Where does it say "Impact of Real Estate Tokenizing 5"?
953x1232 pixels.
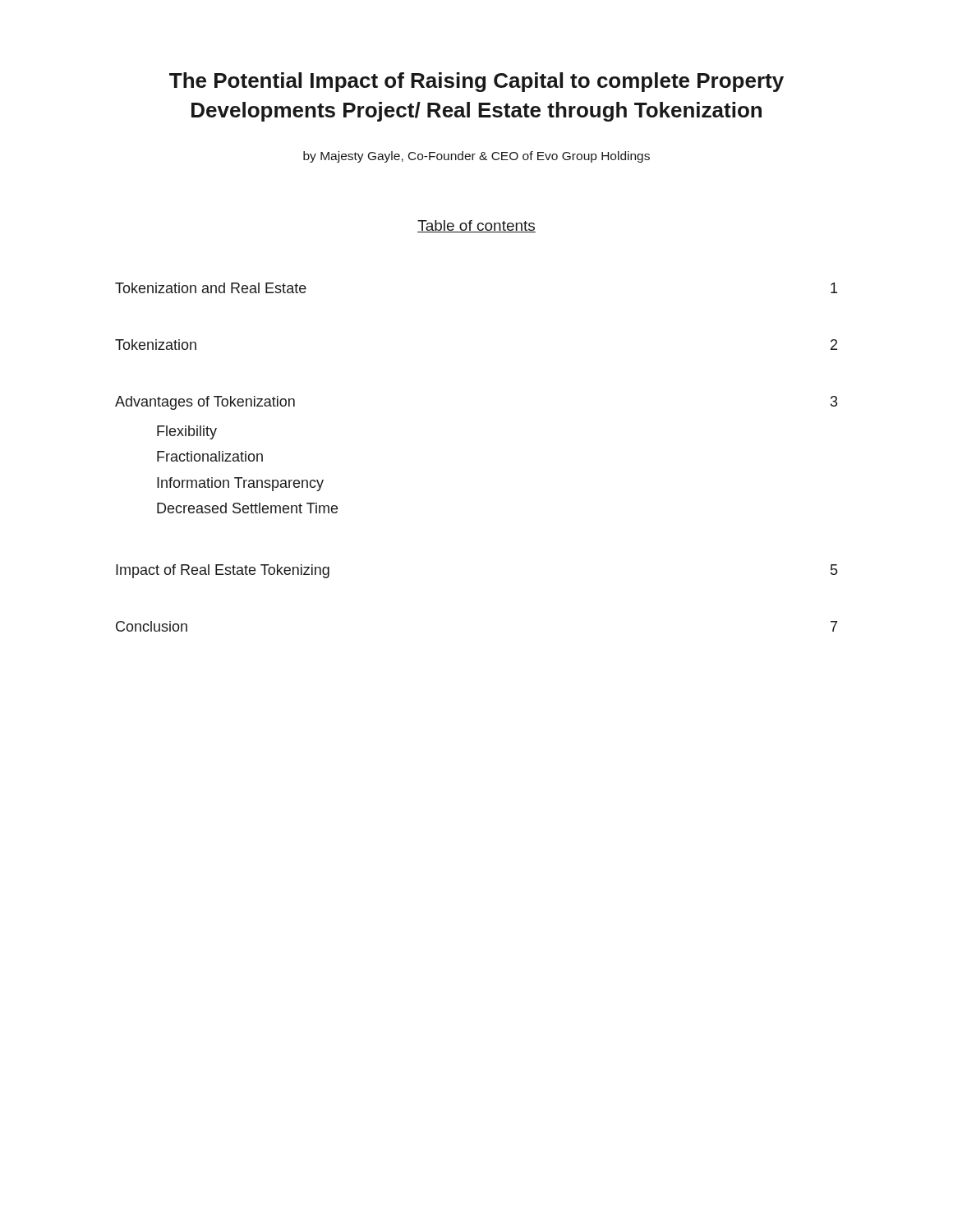tap(226, 570)
